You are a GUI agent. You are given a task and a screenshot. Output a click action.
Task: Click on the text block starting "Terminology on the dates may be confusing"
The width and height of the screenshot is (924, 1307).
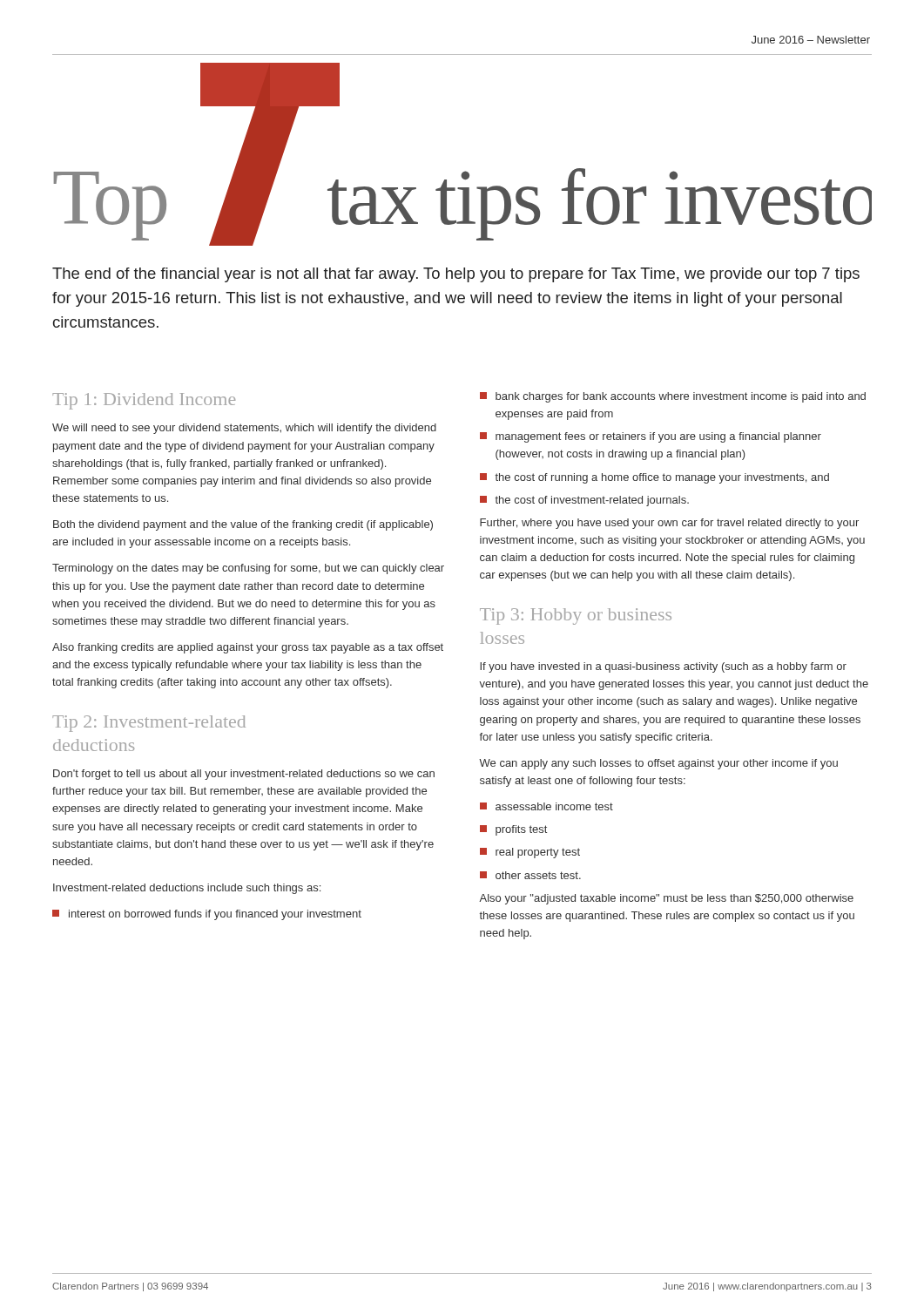248,594
